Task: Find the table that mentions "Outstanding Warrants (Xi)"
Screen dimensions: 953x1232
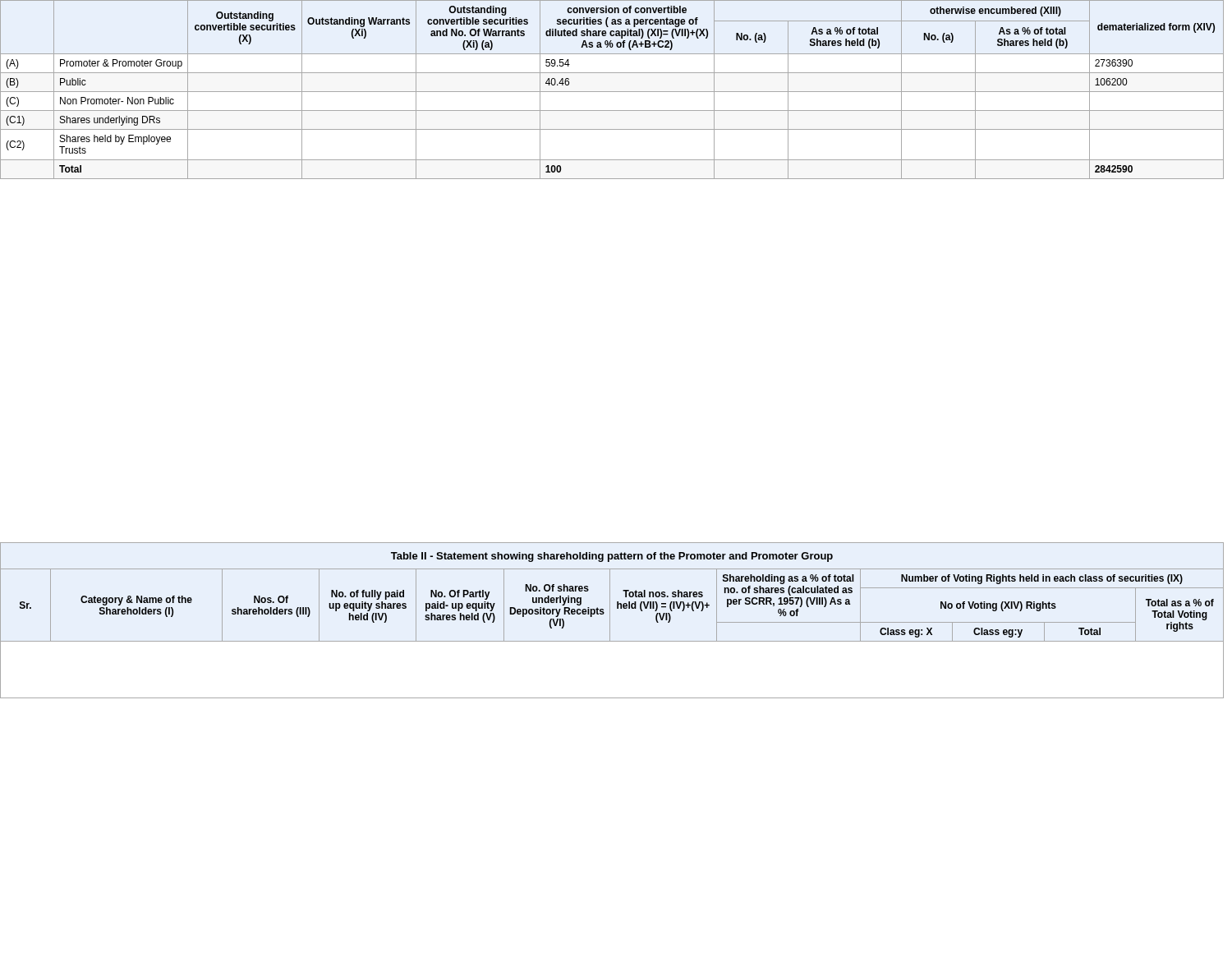Action: [612, 90]
